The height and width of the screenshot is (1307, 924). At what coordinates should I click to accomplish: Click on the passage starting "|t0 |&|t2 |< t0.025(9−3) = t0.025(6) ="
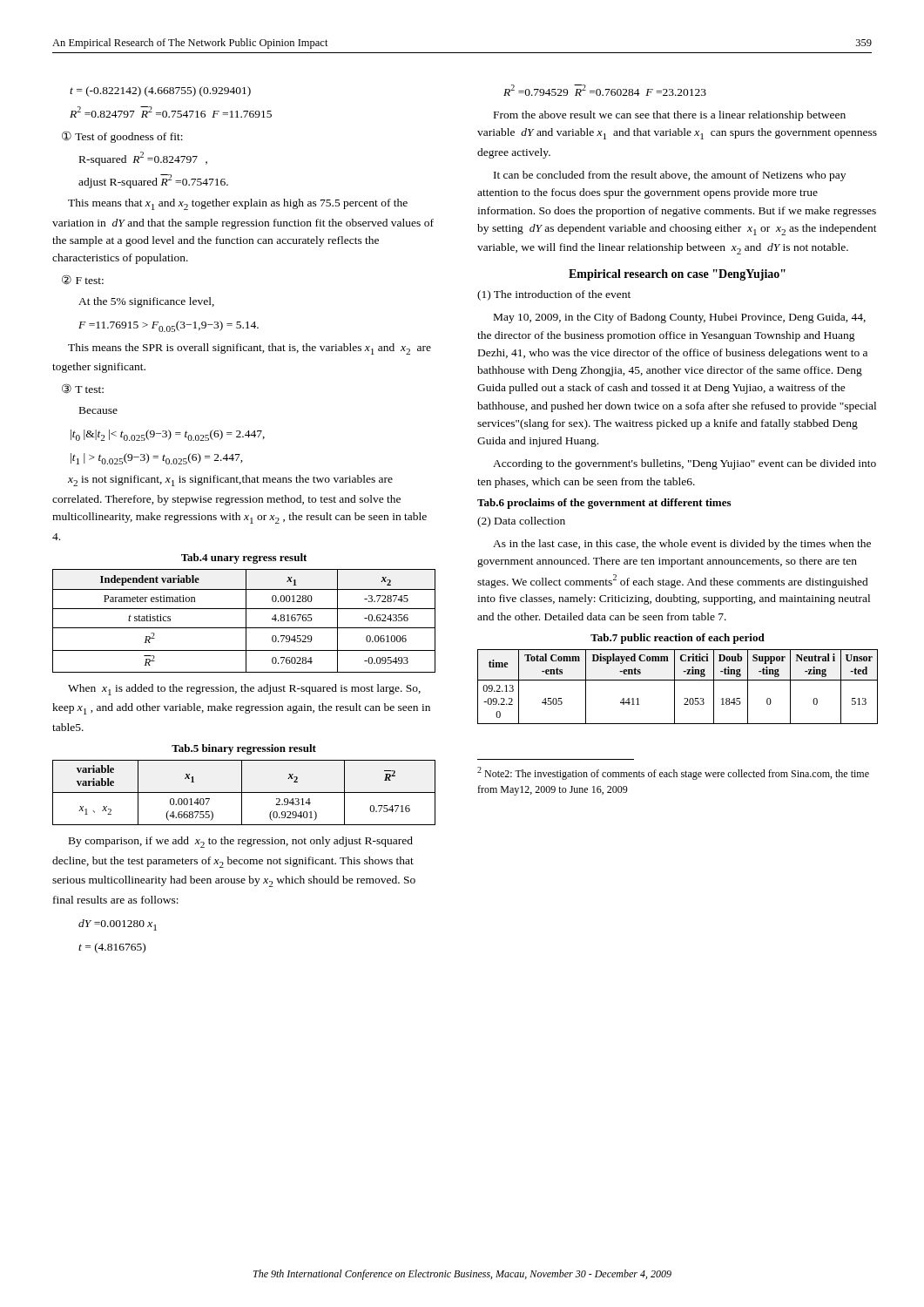[167, 435]
